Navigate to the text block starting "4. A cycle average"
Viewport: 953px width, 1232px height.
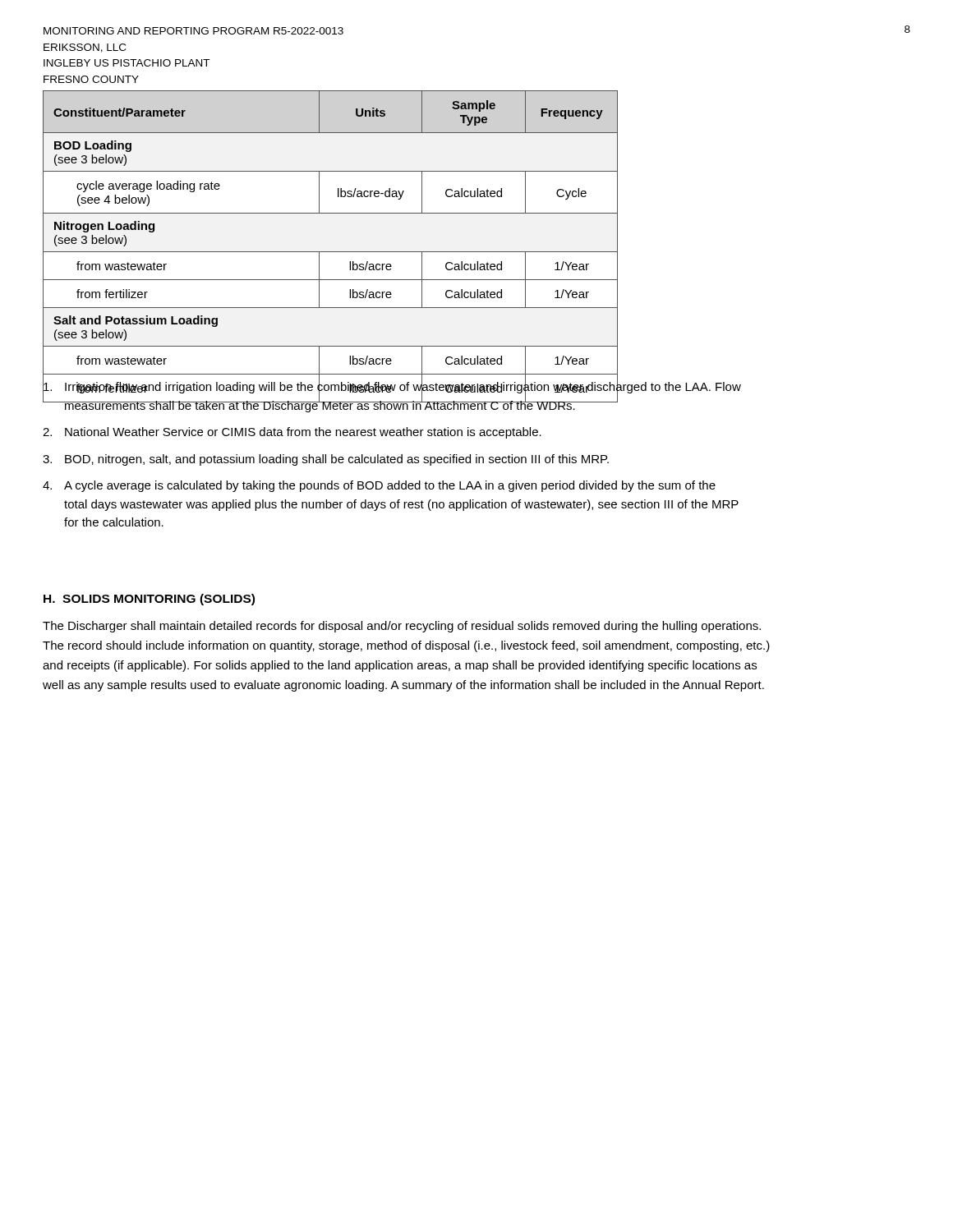point(392,504)
